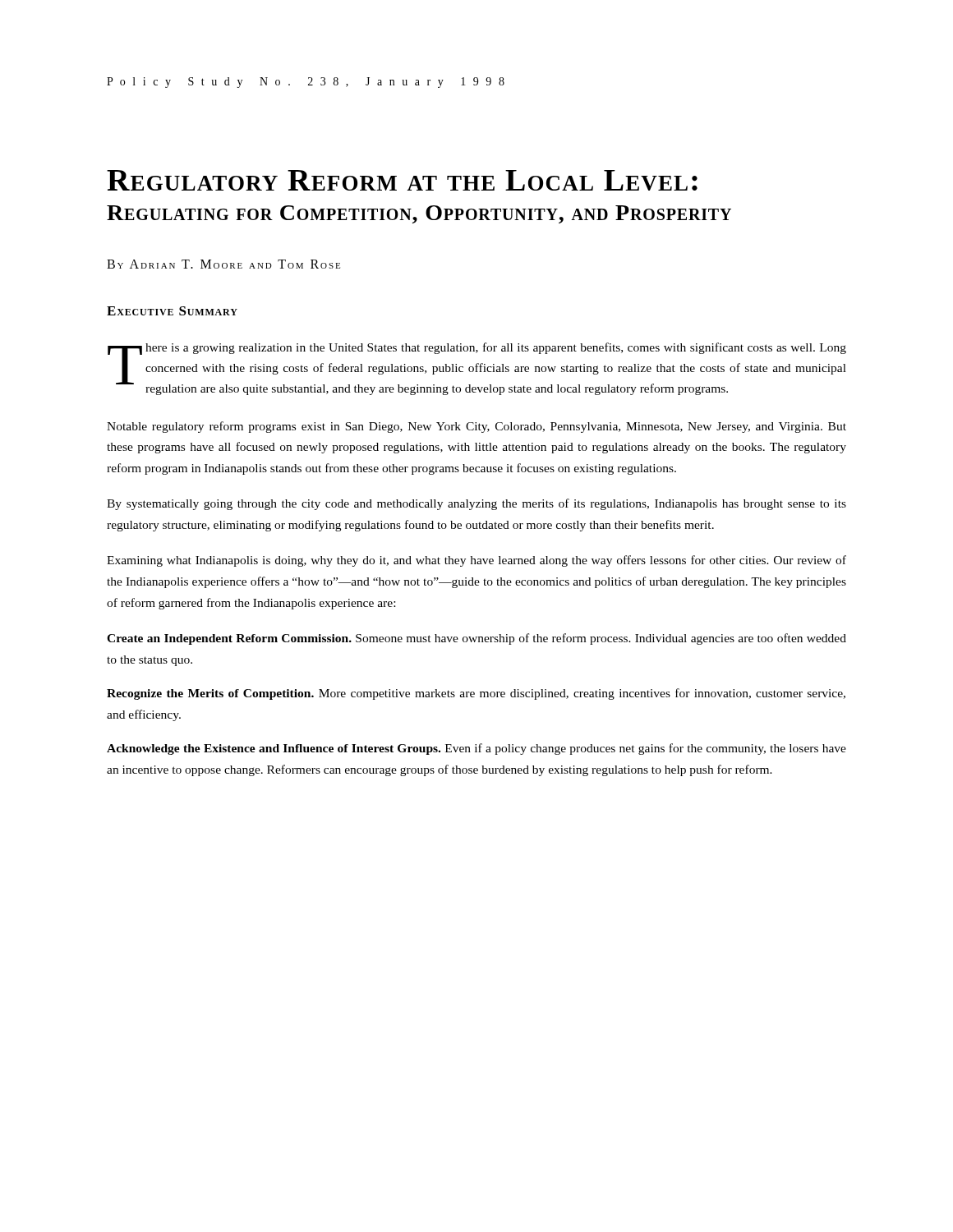Point to the block beginning "By Adrian T. Moore and"
The image size is (953, 1232).
[225, 264]
